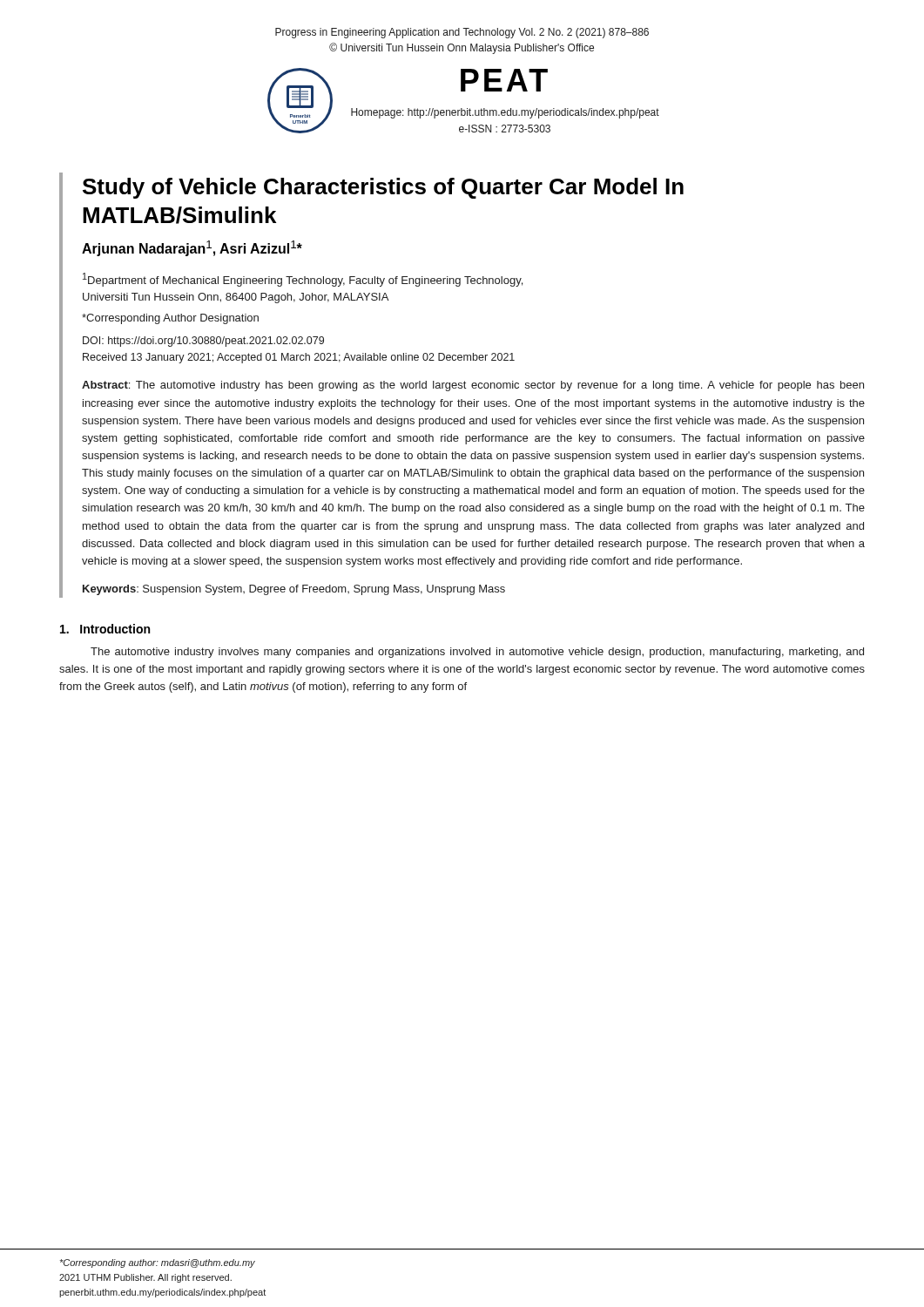Select the text block that says "Keywords: Suspension System, Degree"
Image resolution: width=924 pixels, height=1307 pixels.
[x=294, y=589]
